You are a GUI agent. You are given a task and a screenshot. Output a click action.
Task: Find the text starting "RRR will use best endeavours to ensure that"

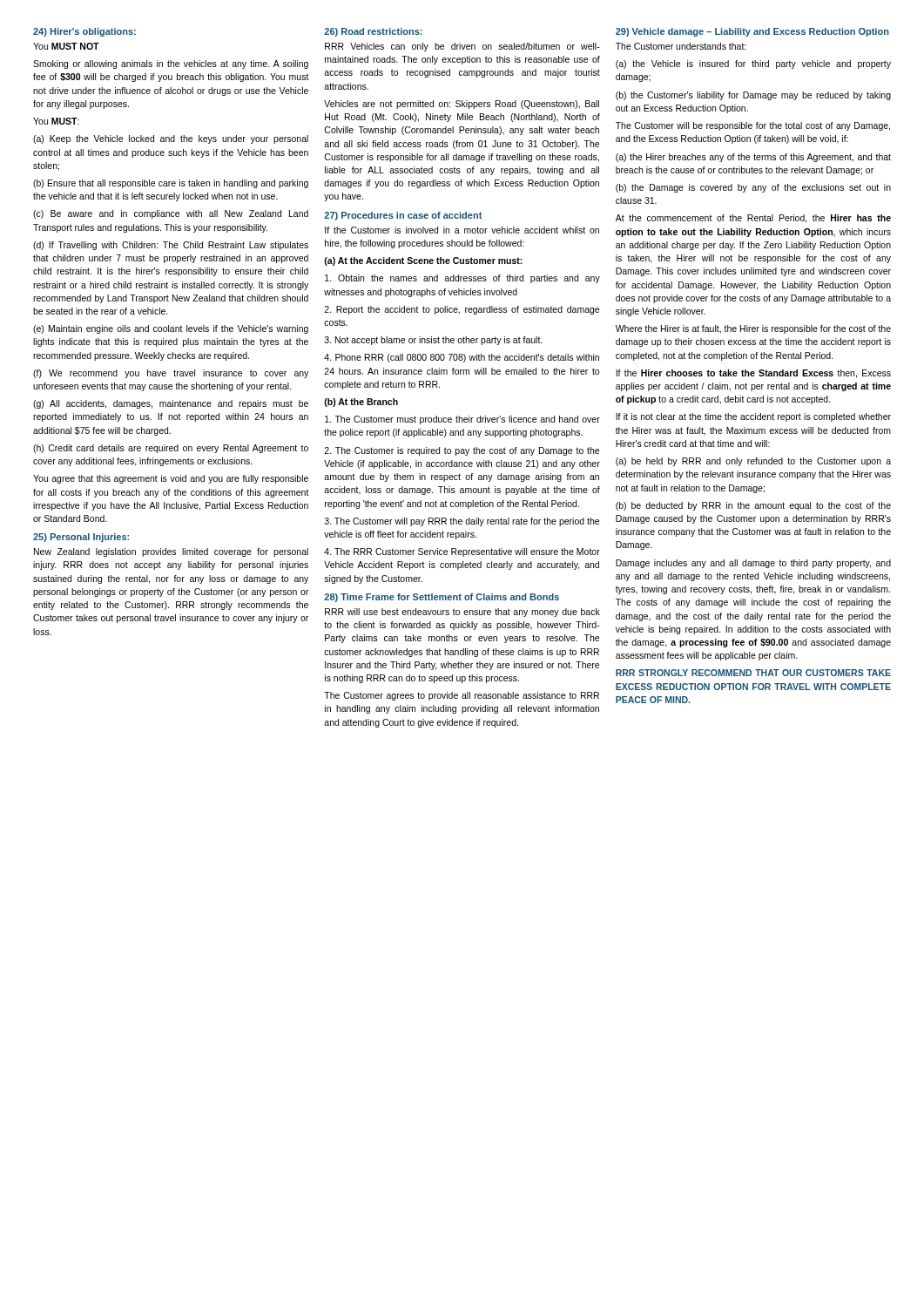[x=462, y=667]
